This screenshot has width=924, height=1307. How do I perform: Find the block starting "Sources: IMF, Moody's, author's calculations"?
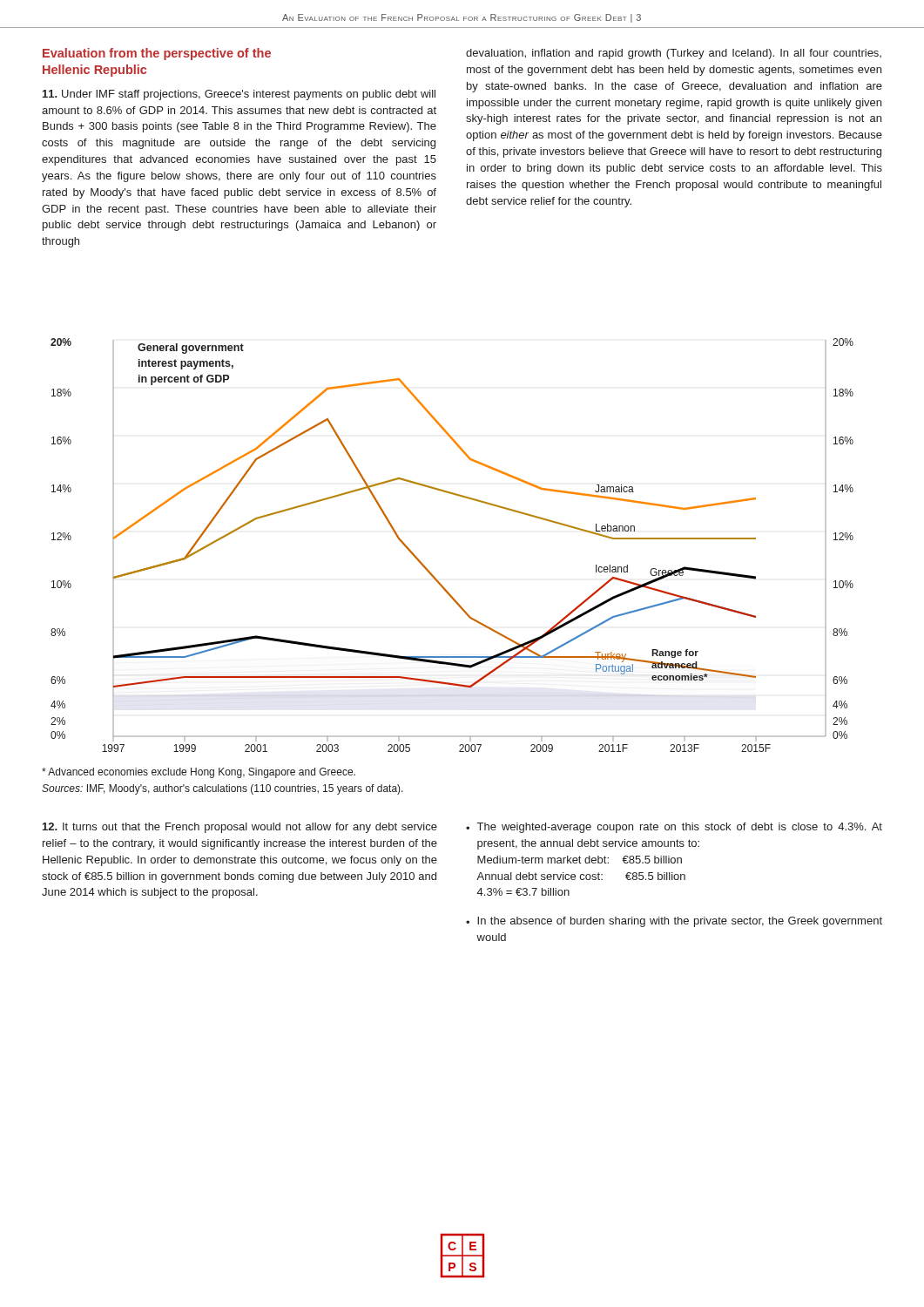click(223, 788)
